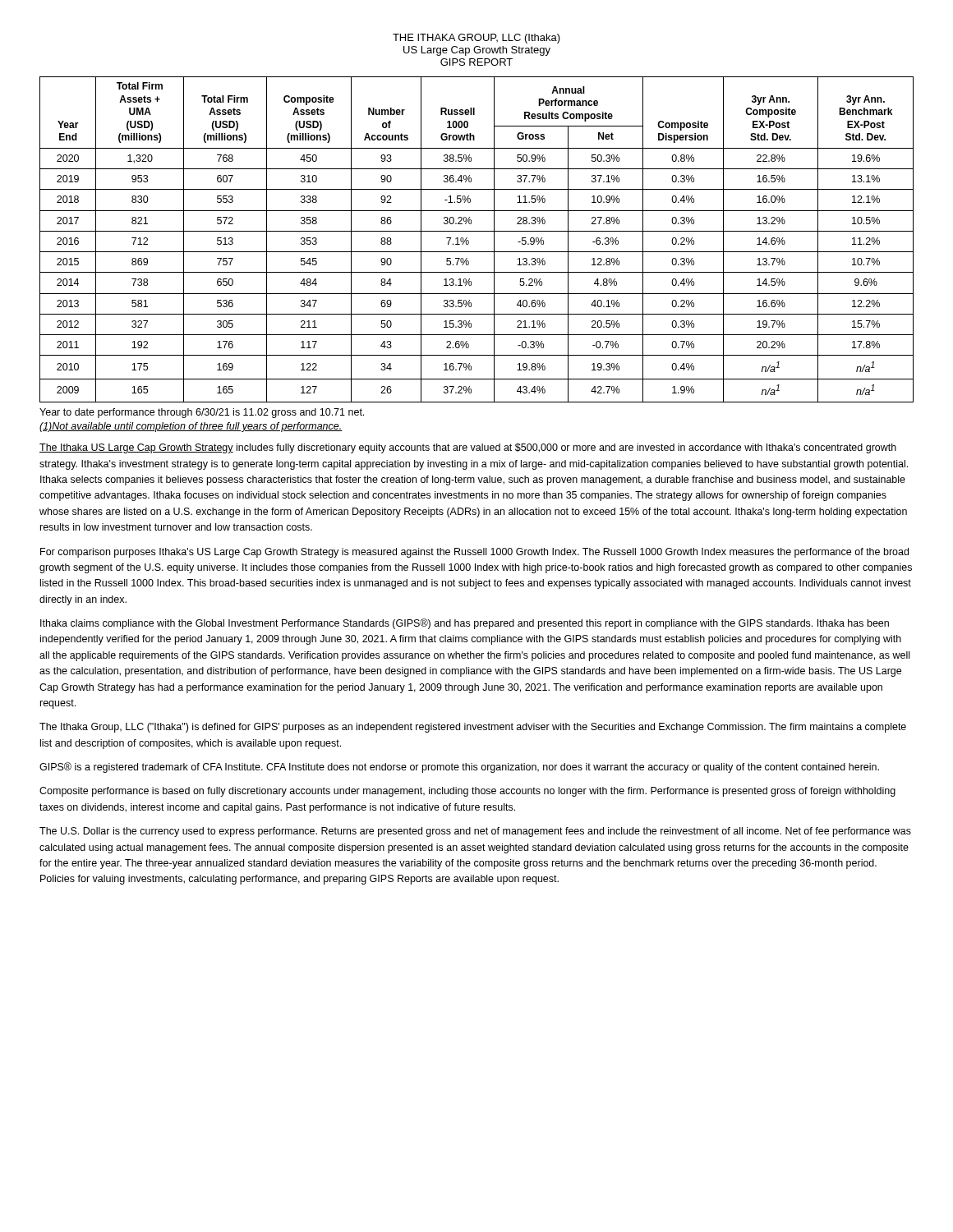Screen dimensions: 1232x953
Task: Select the text block with the text "The Ithaka US Large Cap"
Action: pyautogui.click(x=474, y=488)
